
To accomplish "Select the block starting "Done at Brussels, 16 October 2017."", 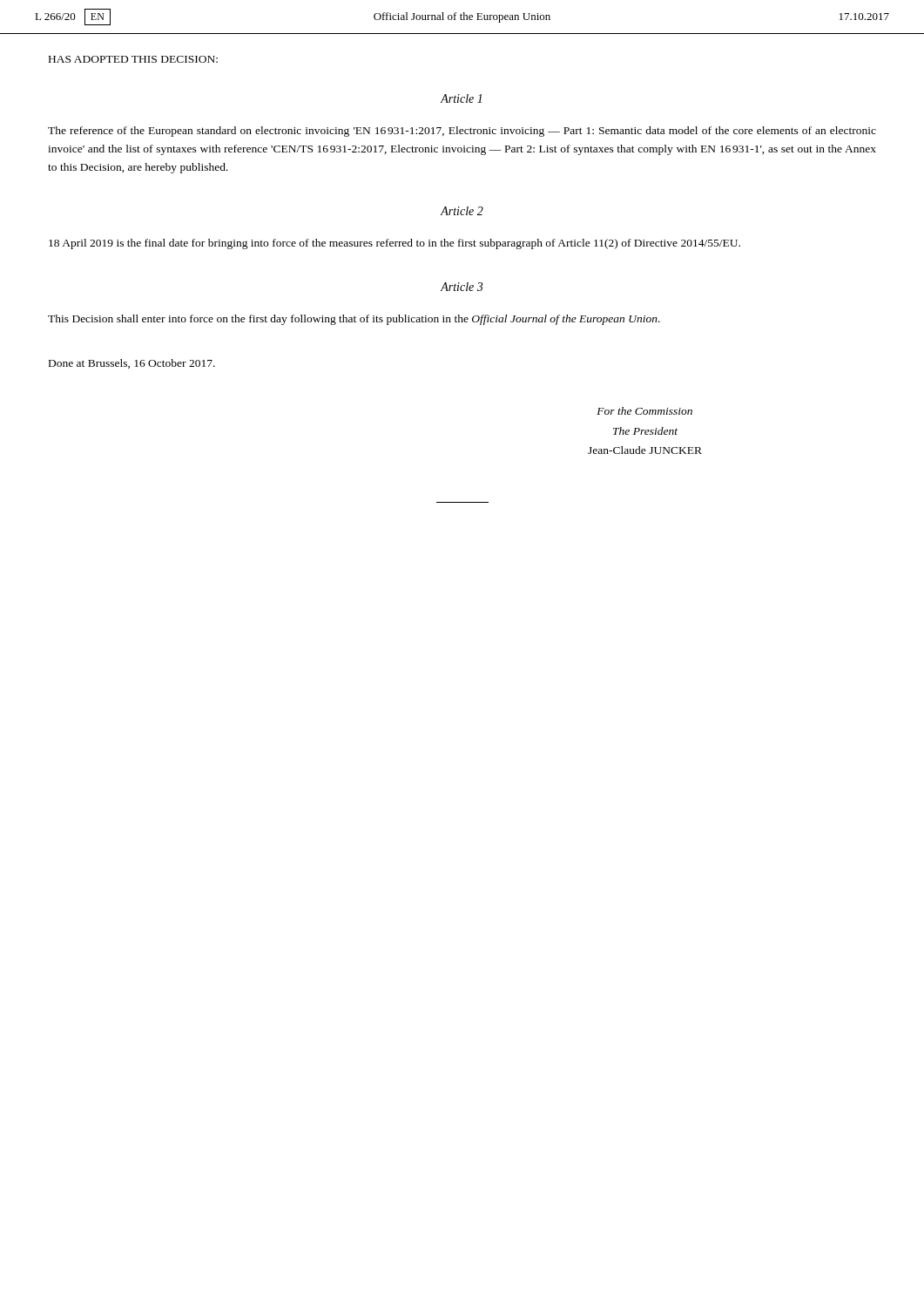I will point(132,363).
